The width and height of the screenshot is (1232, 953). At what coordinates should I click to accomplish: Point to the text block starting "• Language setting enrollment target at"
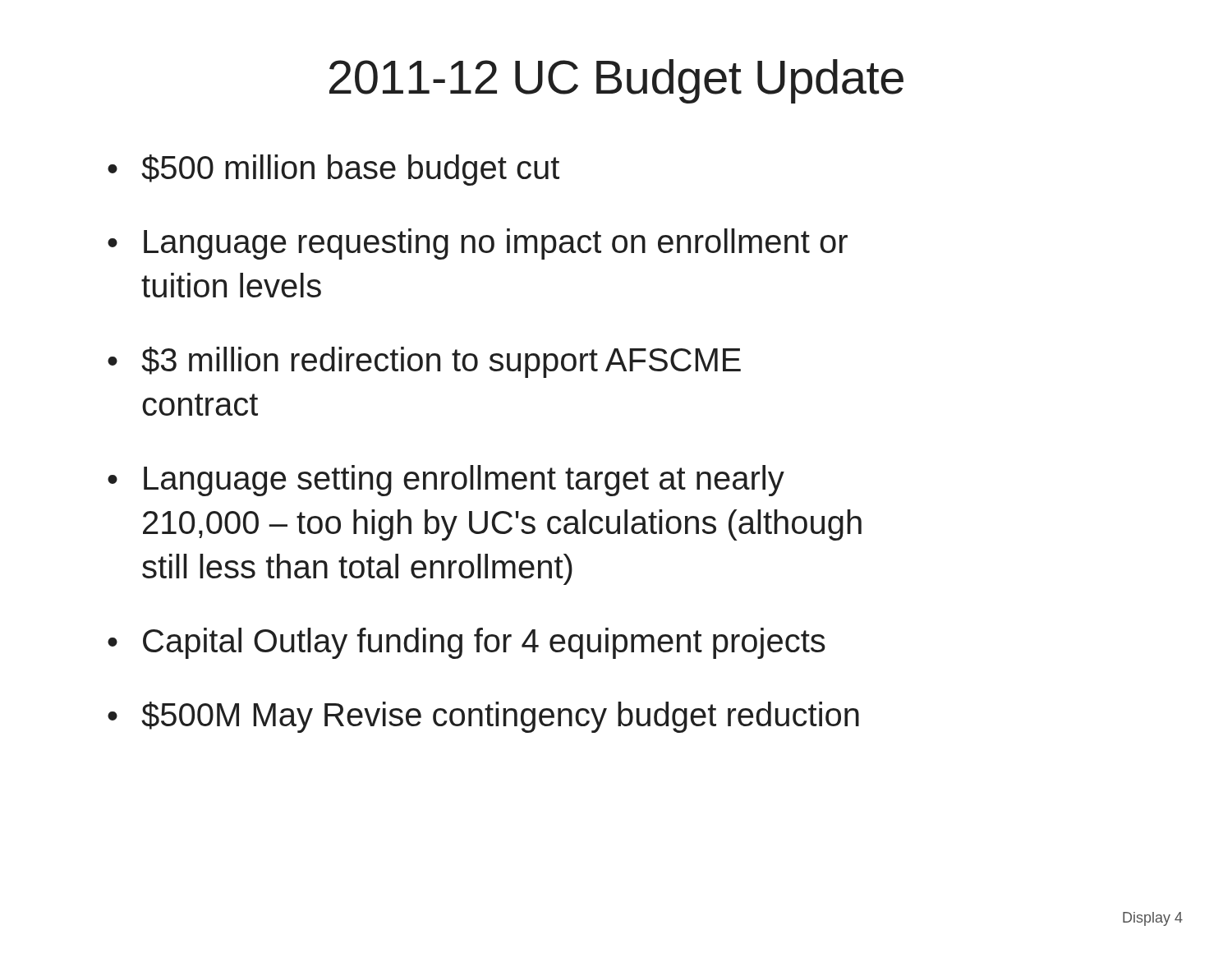click(x=485, y=522)
